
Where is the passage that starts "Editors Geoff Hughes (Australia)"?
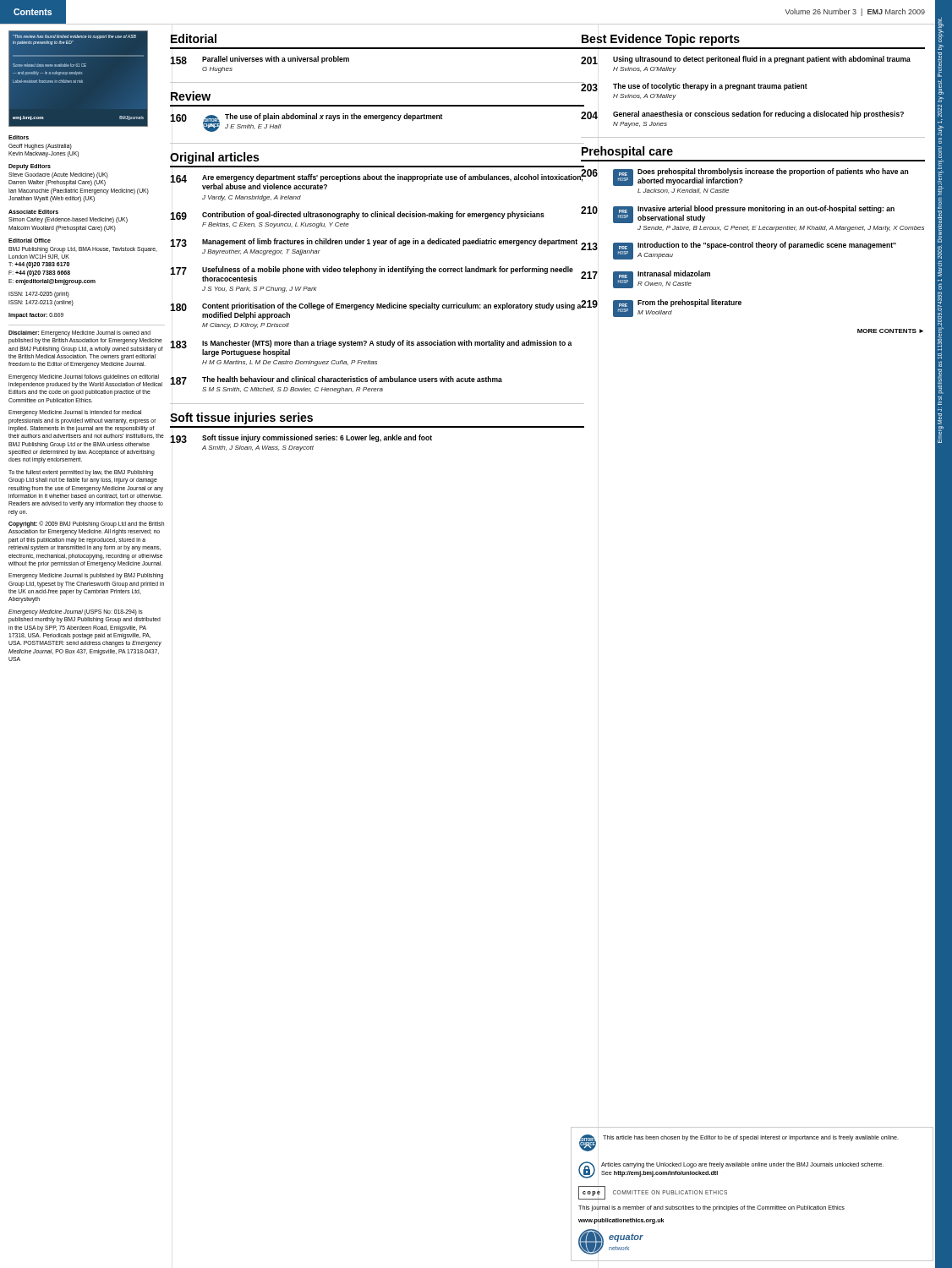pyautogui.click(x=87, y=398)
